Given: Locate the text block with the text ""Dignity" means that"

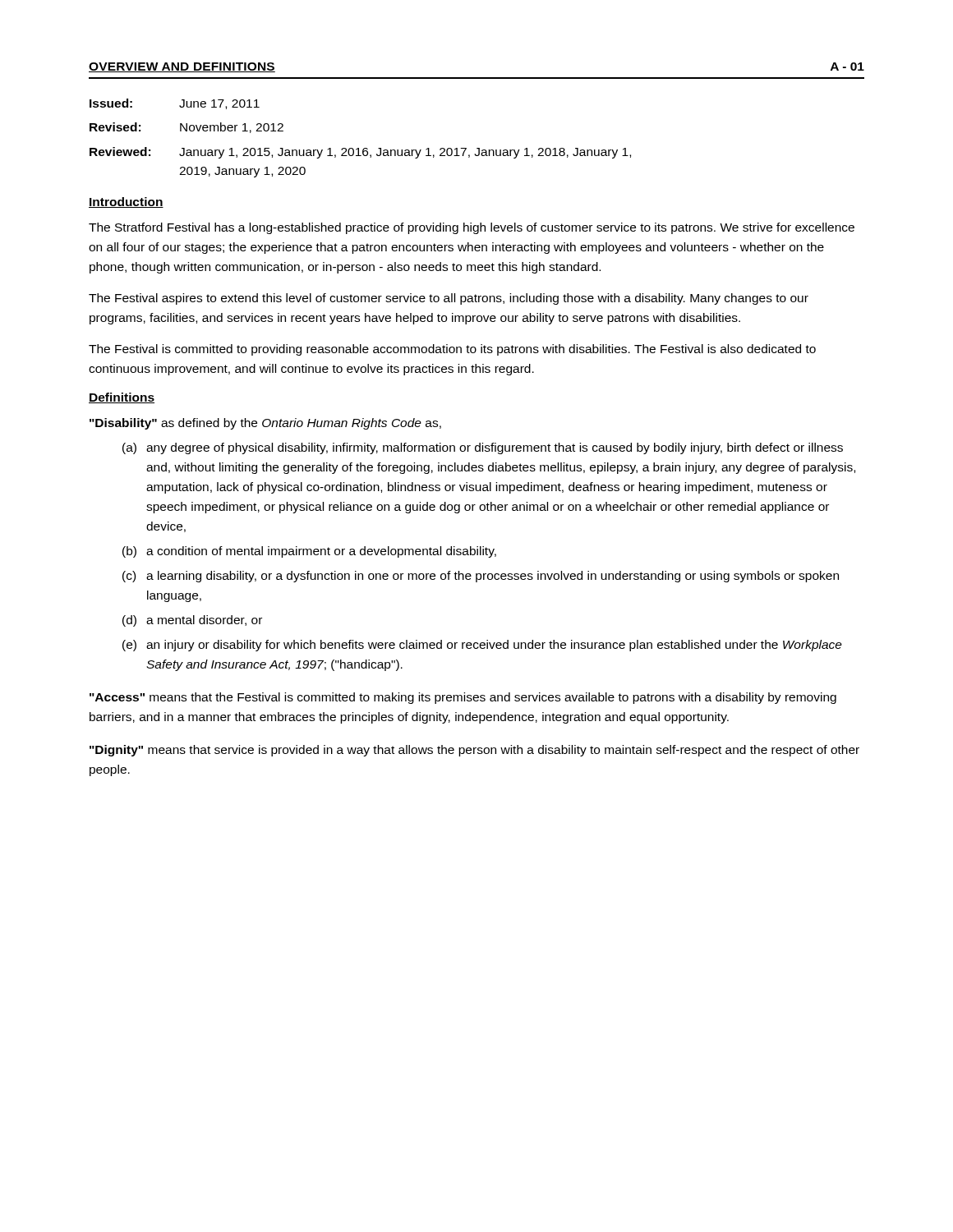Looking at the screenshot, I should click(474, 760).
